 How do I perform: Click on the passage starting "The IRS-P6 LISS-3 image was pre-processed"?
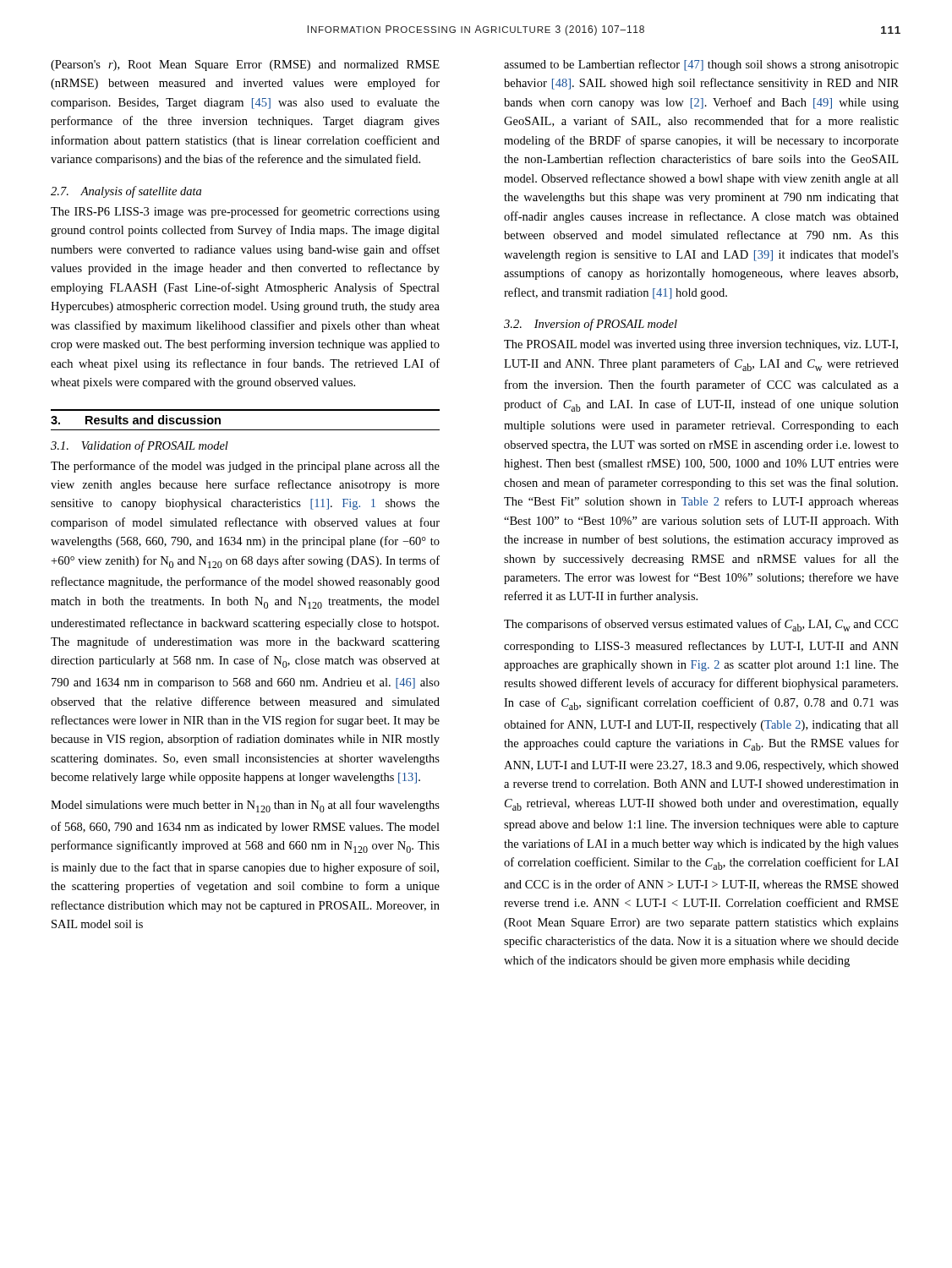245,297
